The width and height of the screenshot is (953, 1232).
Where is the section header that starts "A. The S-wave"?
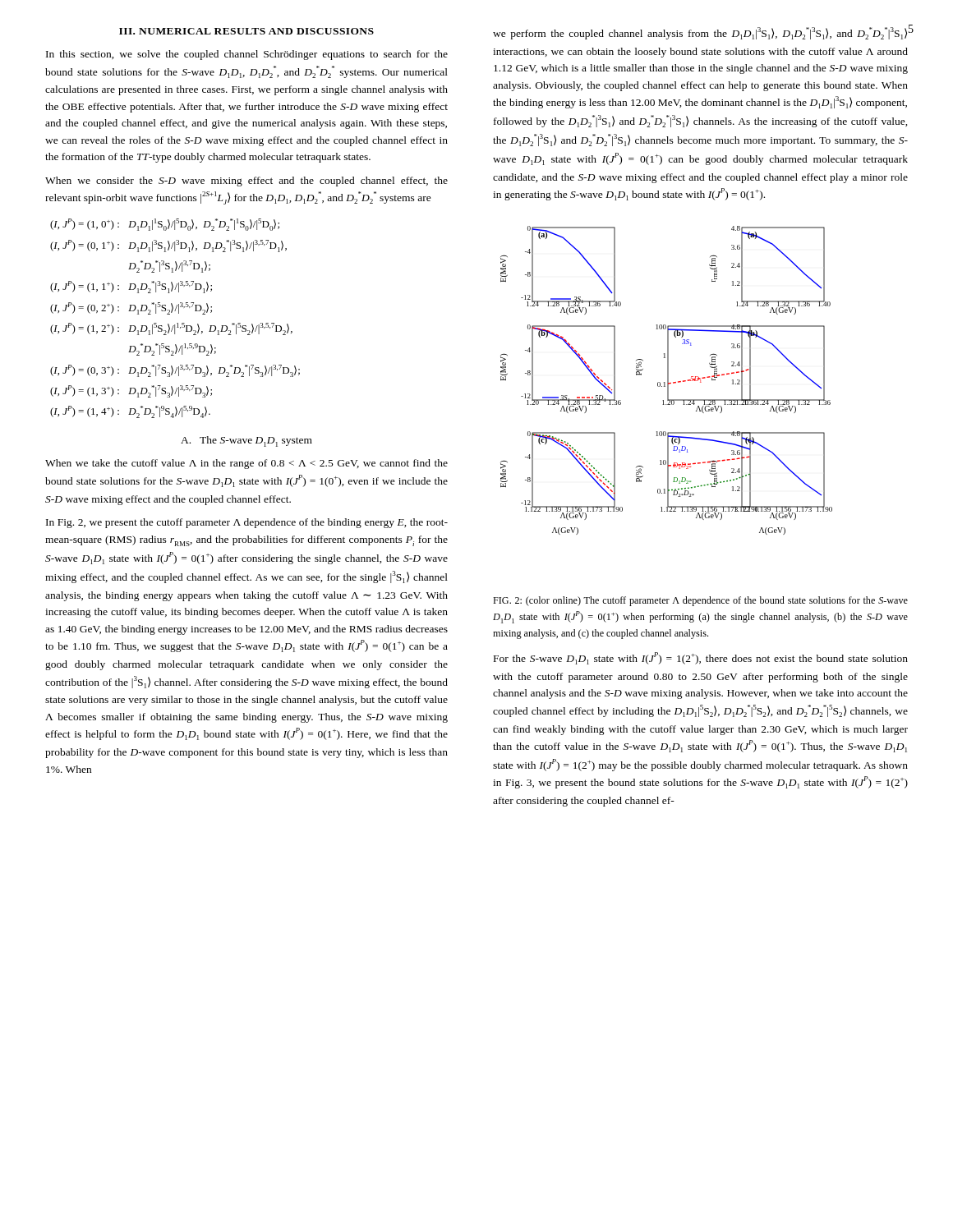246,441
